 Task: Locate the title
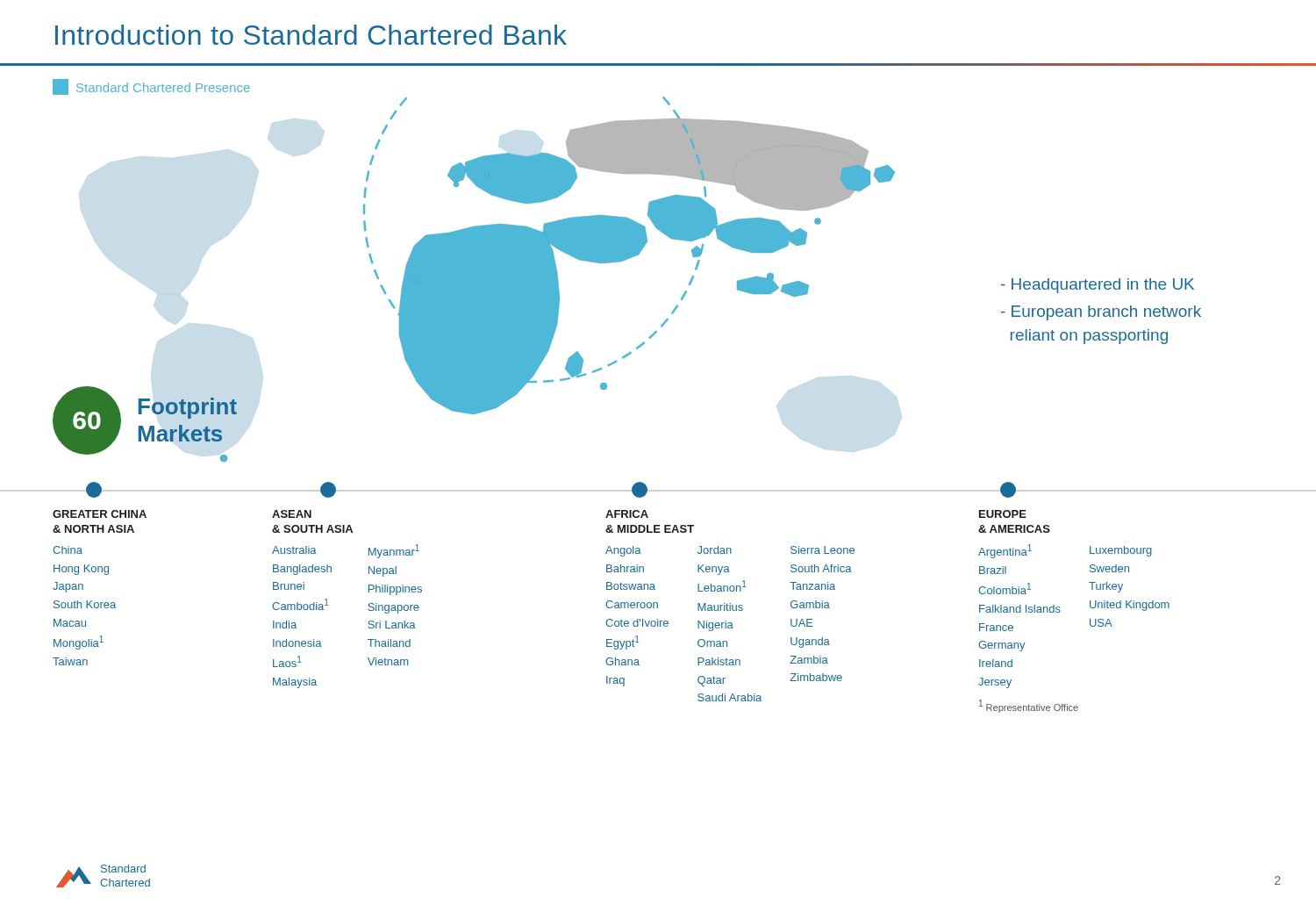310,35
